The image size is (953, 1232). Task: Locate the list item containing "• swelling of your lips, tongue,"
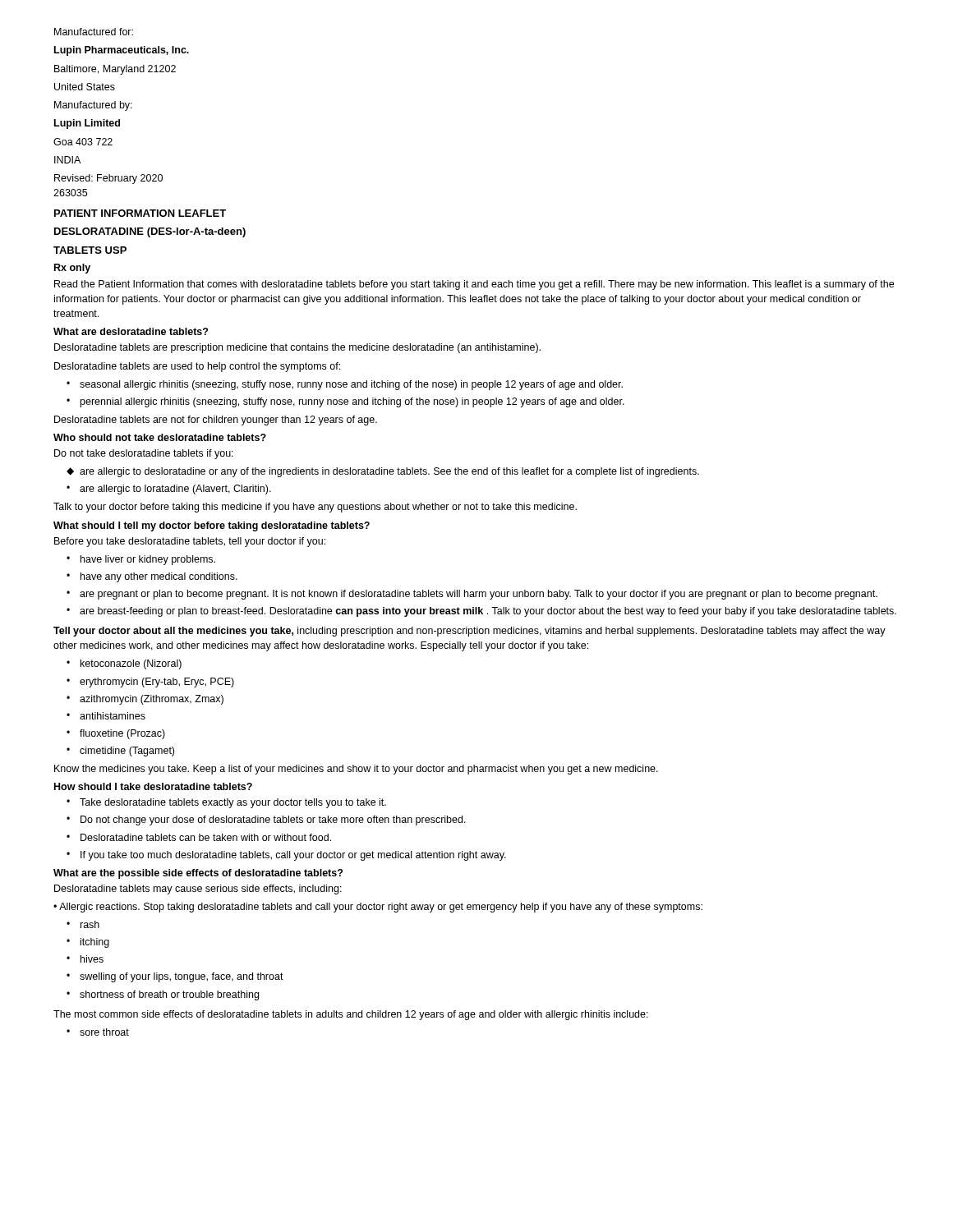pos(175,977)
